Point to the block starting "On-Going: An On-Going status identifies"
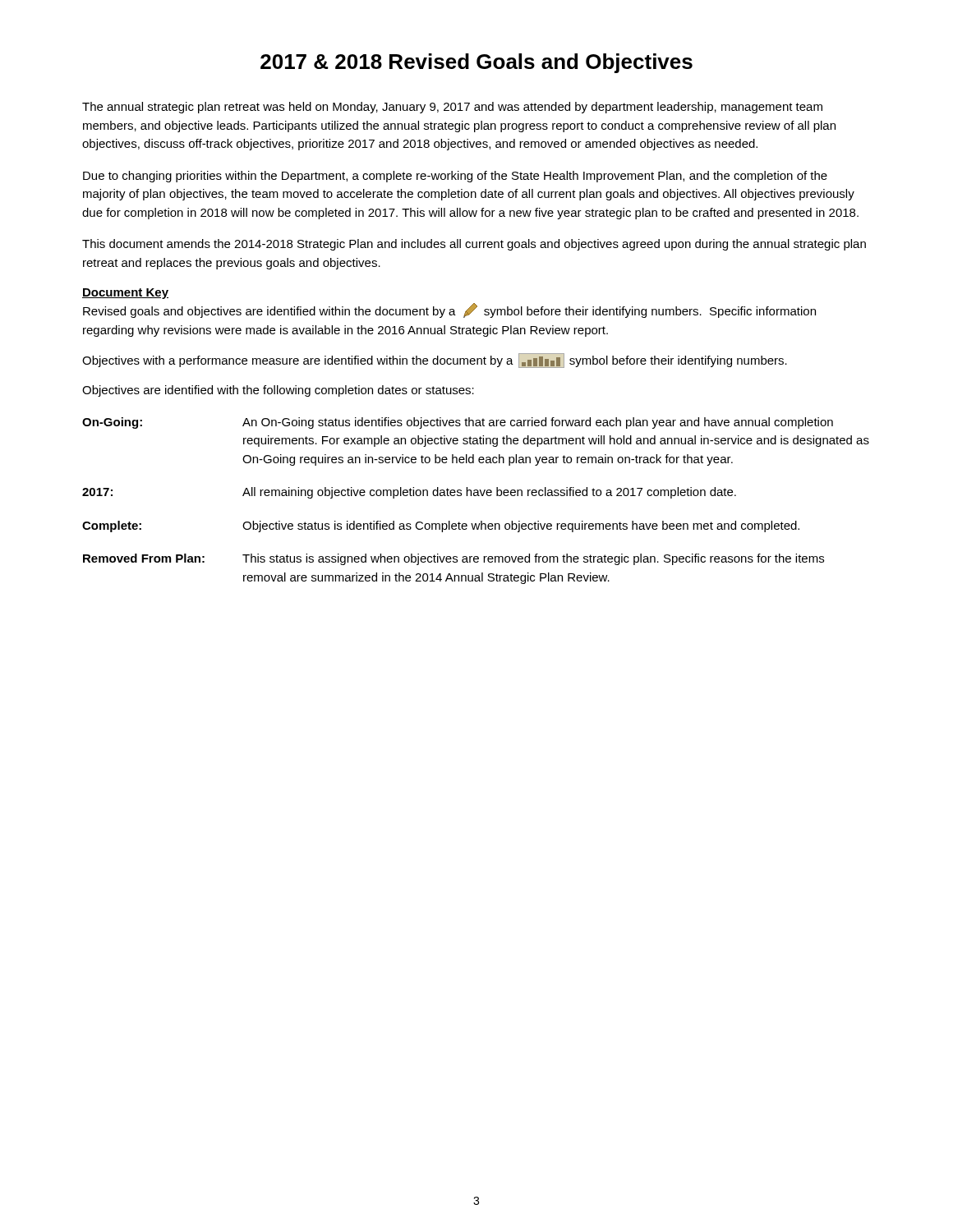This screenshot has height=1232, width=953. [476, 440]
